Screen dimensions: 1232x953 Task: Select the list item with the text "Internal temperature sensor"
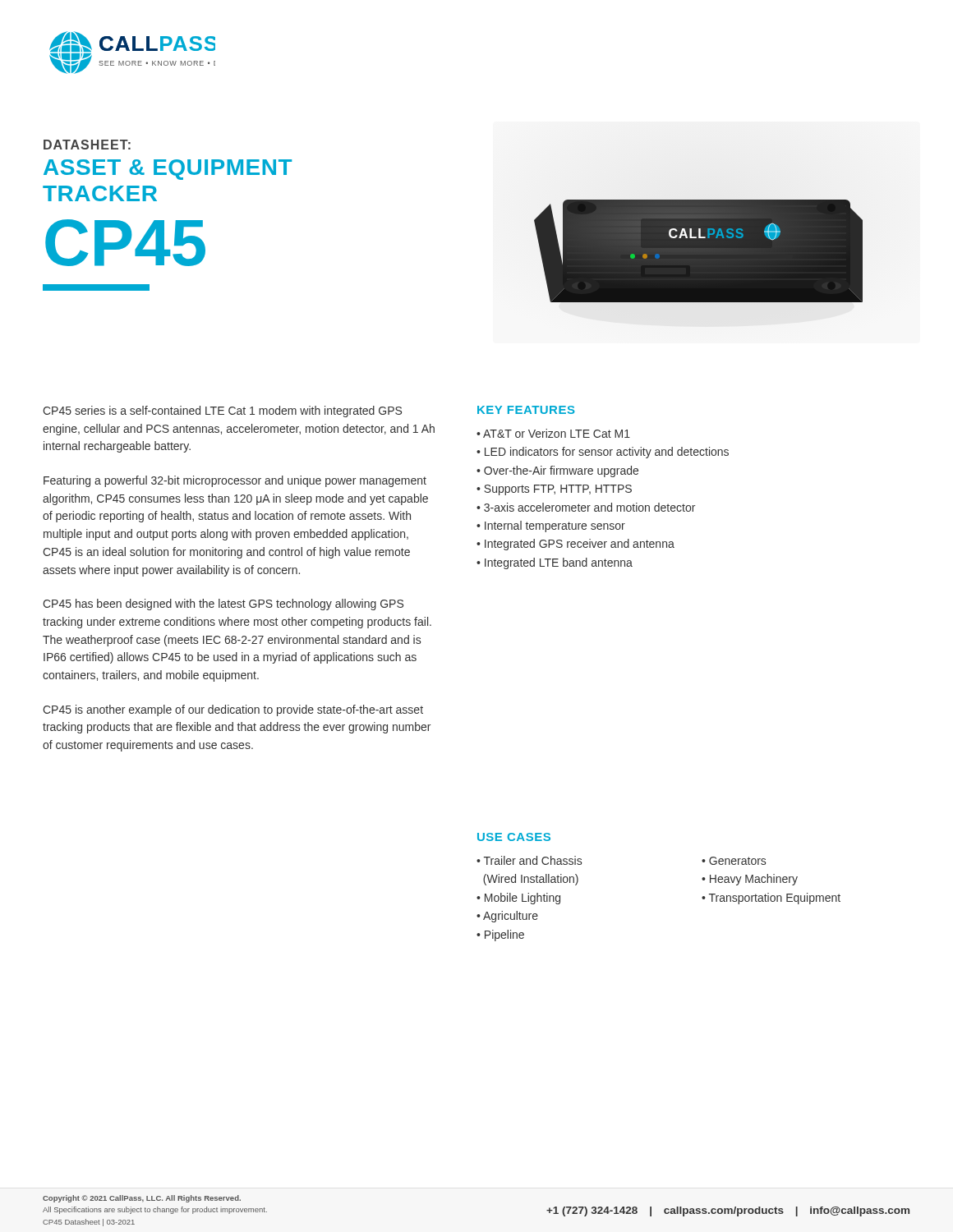click(x=554, y=526)
